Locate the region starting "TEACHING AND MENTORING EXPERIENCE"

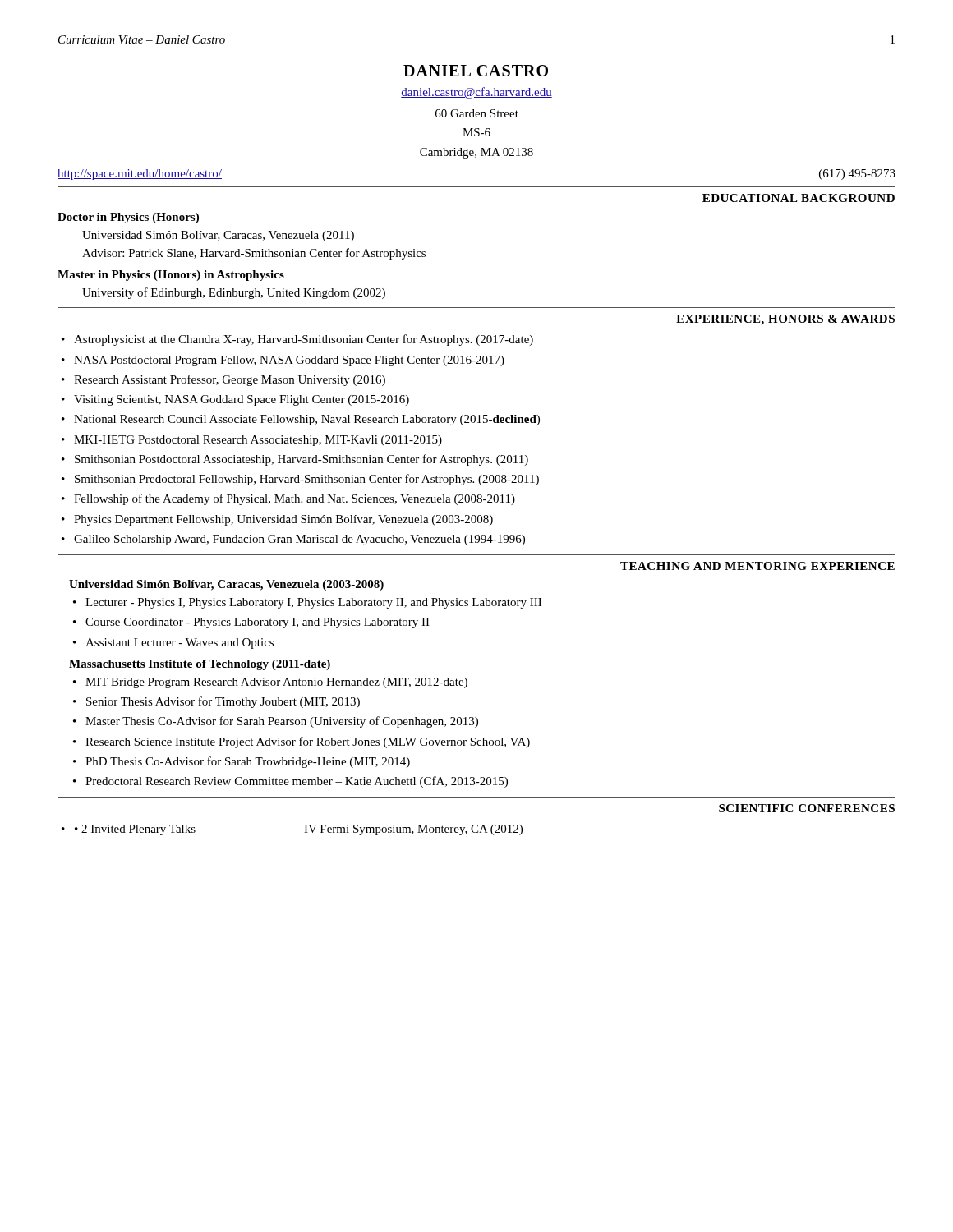pos(758,566)
